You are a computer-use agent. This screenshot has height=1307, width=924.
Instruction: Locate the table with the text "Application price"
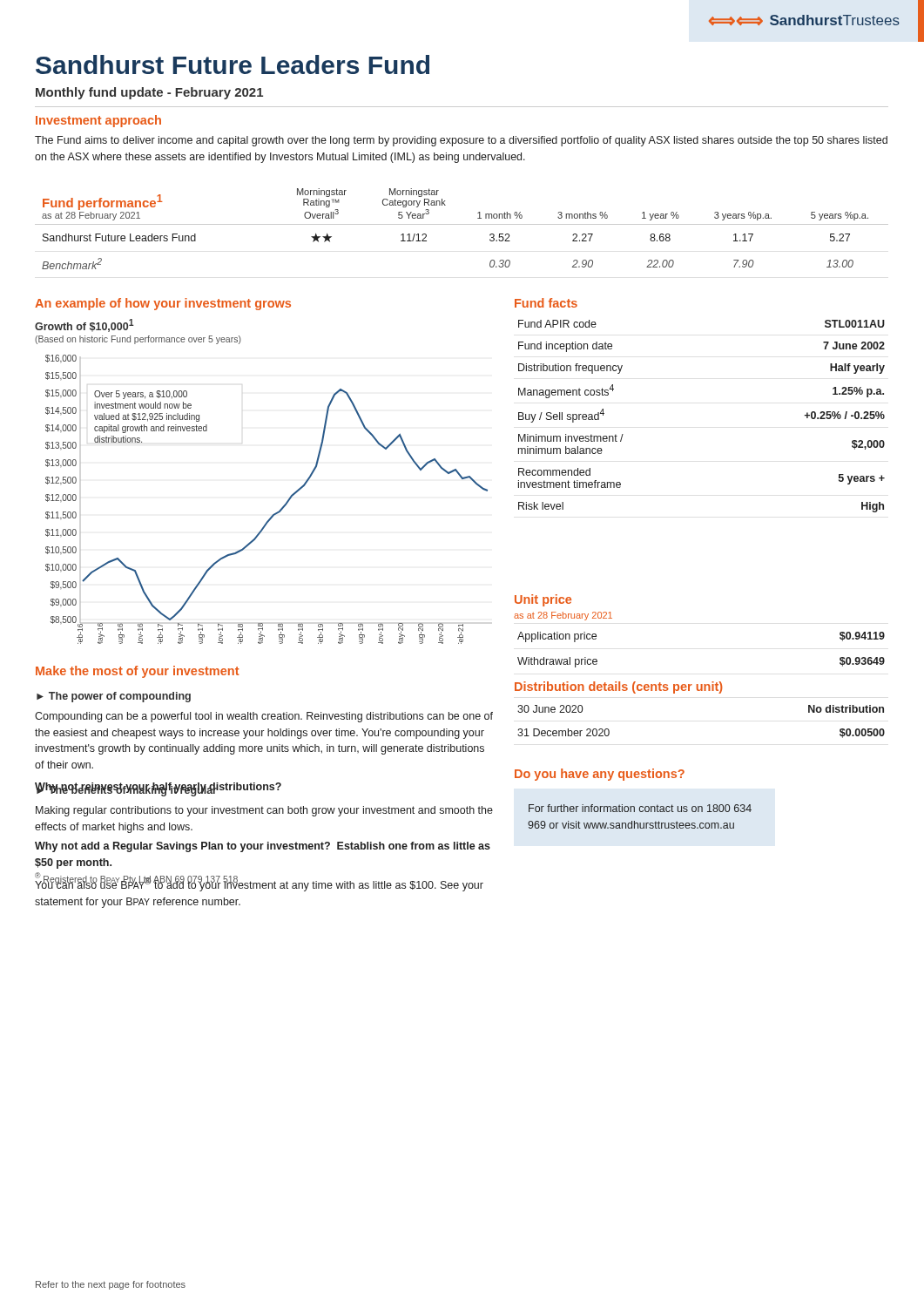tap(701, 649)
